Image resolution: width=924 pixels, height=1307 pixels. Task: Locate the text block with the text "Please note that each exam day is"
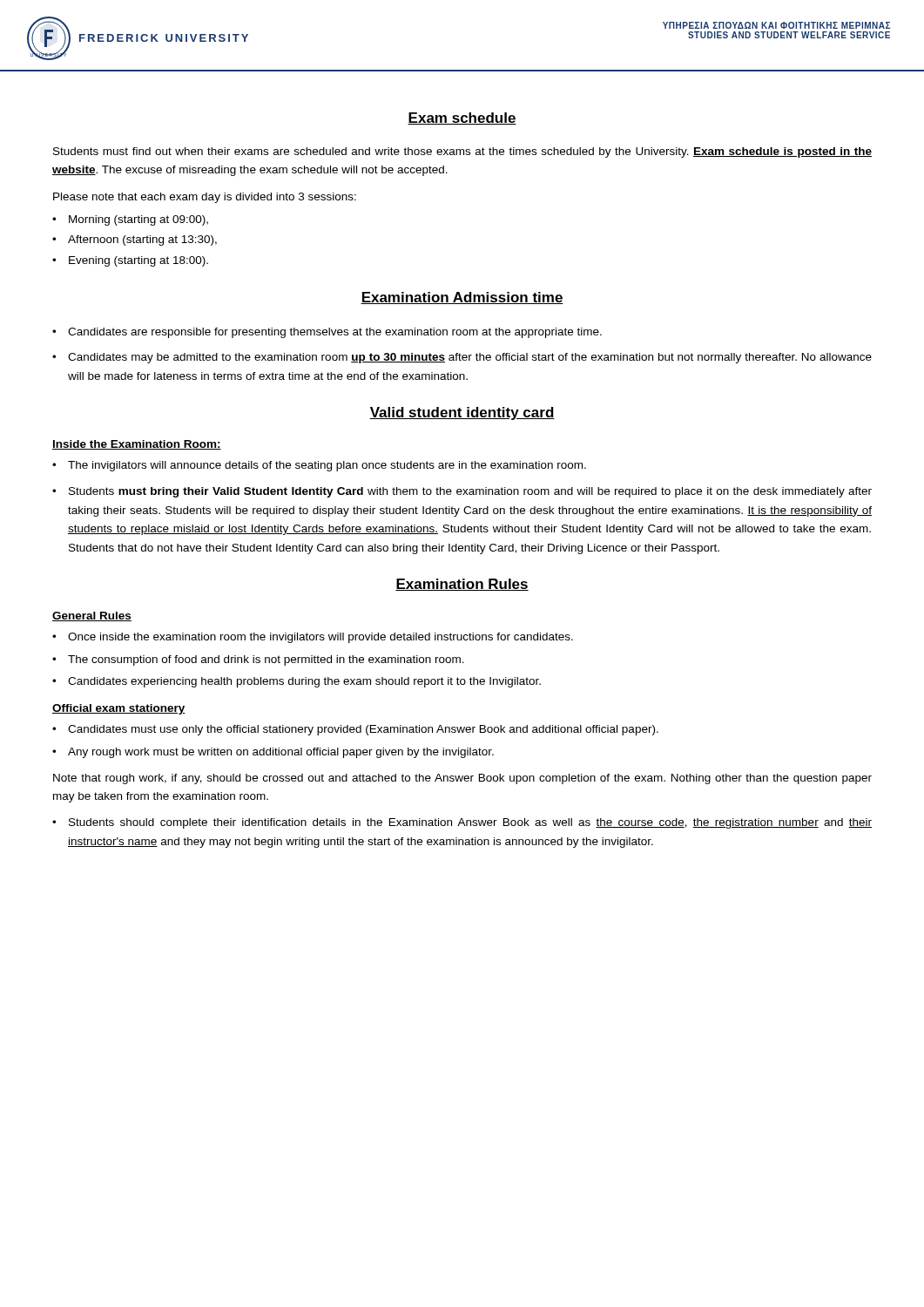(205, 196)
